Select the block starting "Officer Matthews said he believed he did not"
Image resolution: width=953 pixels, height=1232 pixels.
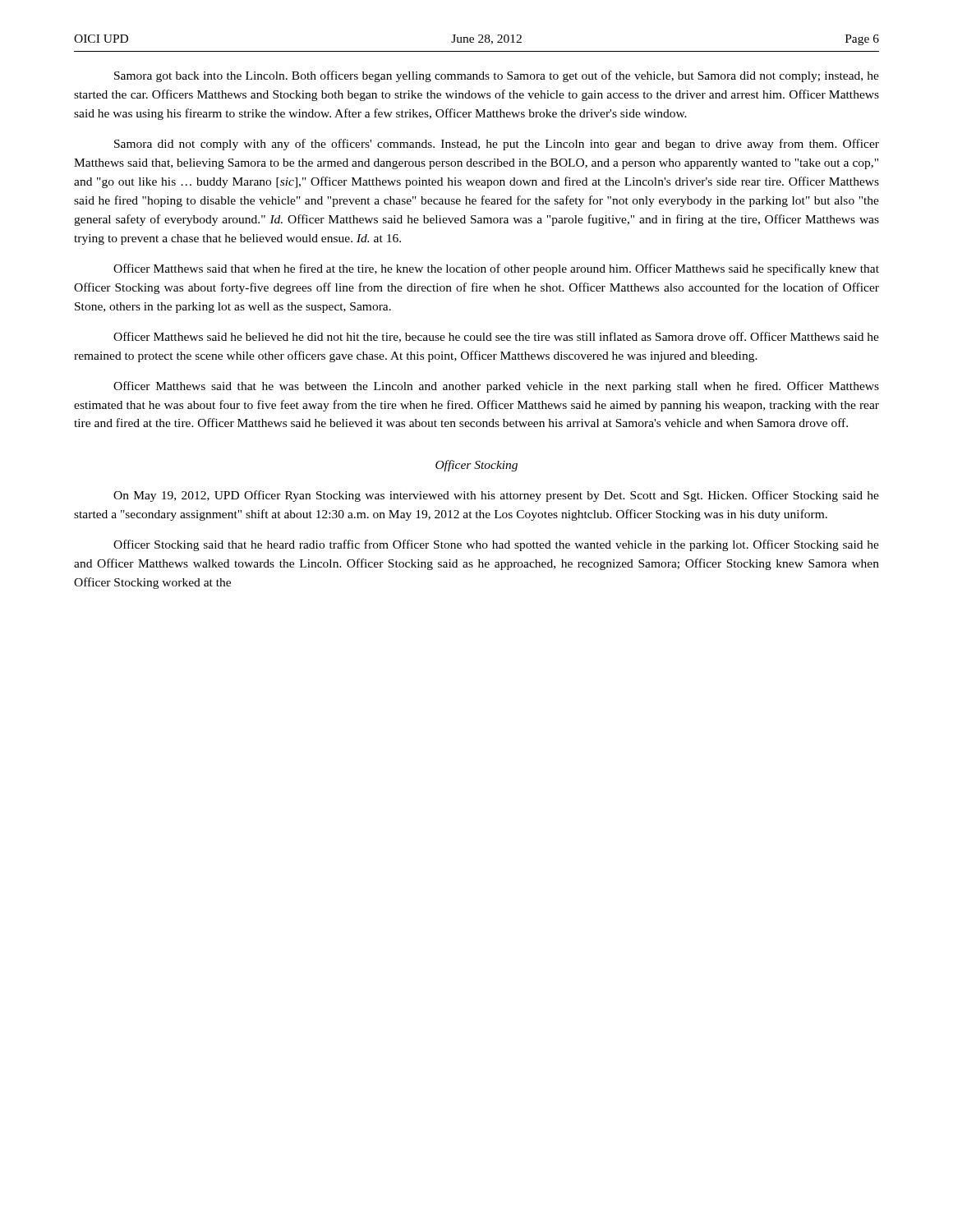click(x=476, y=346)
